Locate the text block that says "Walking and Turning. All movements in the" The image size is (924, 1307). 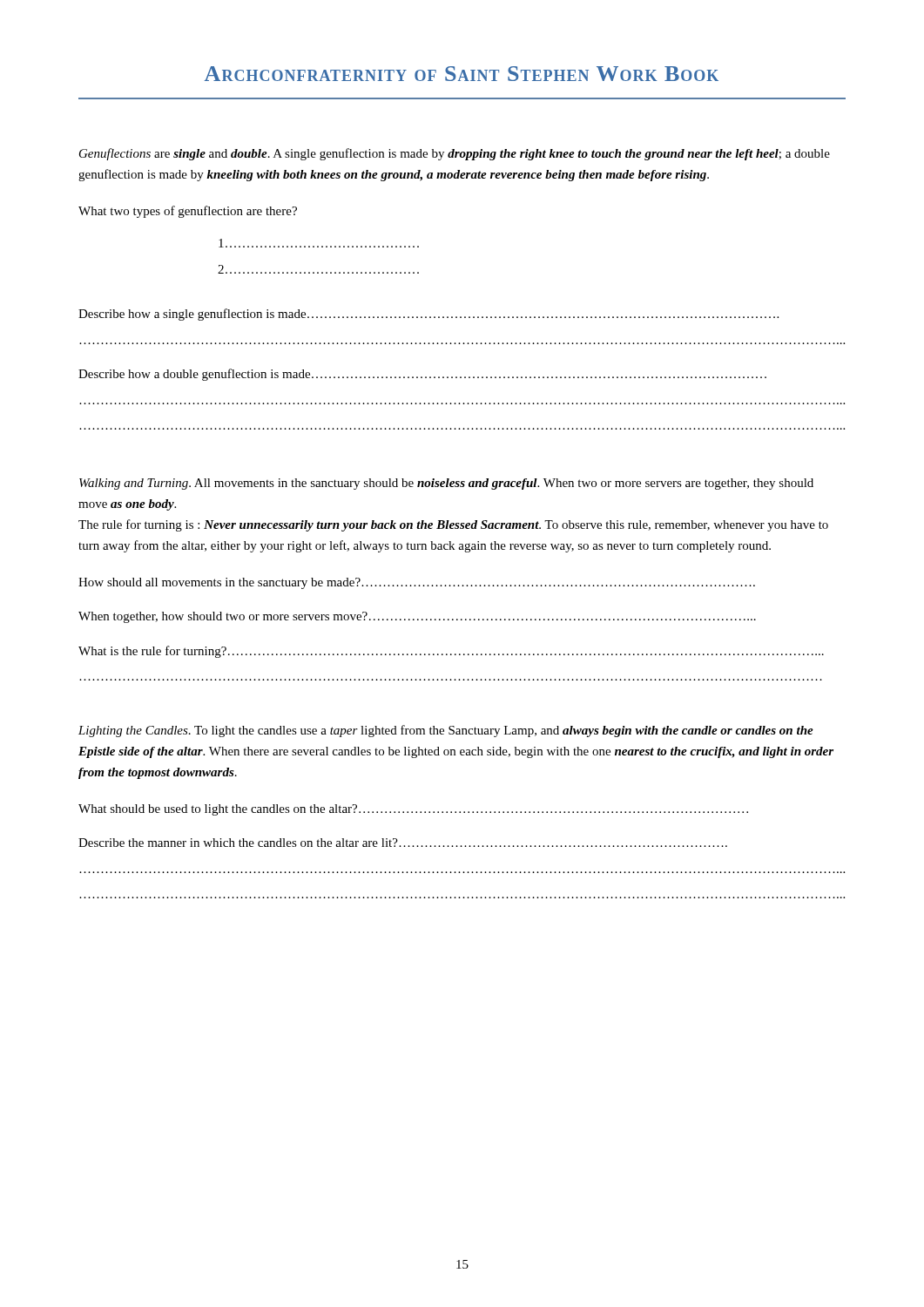(453, 514)
